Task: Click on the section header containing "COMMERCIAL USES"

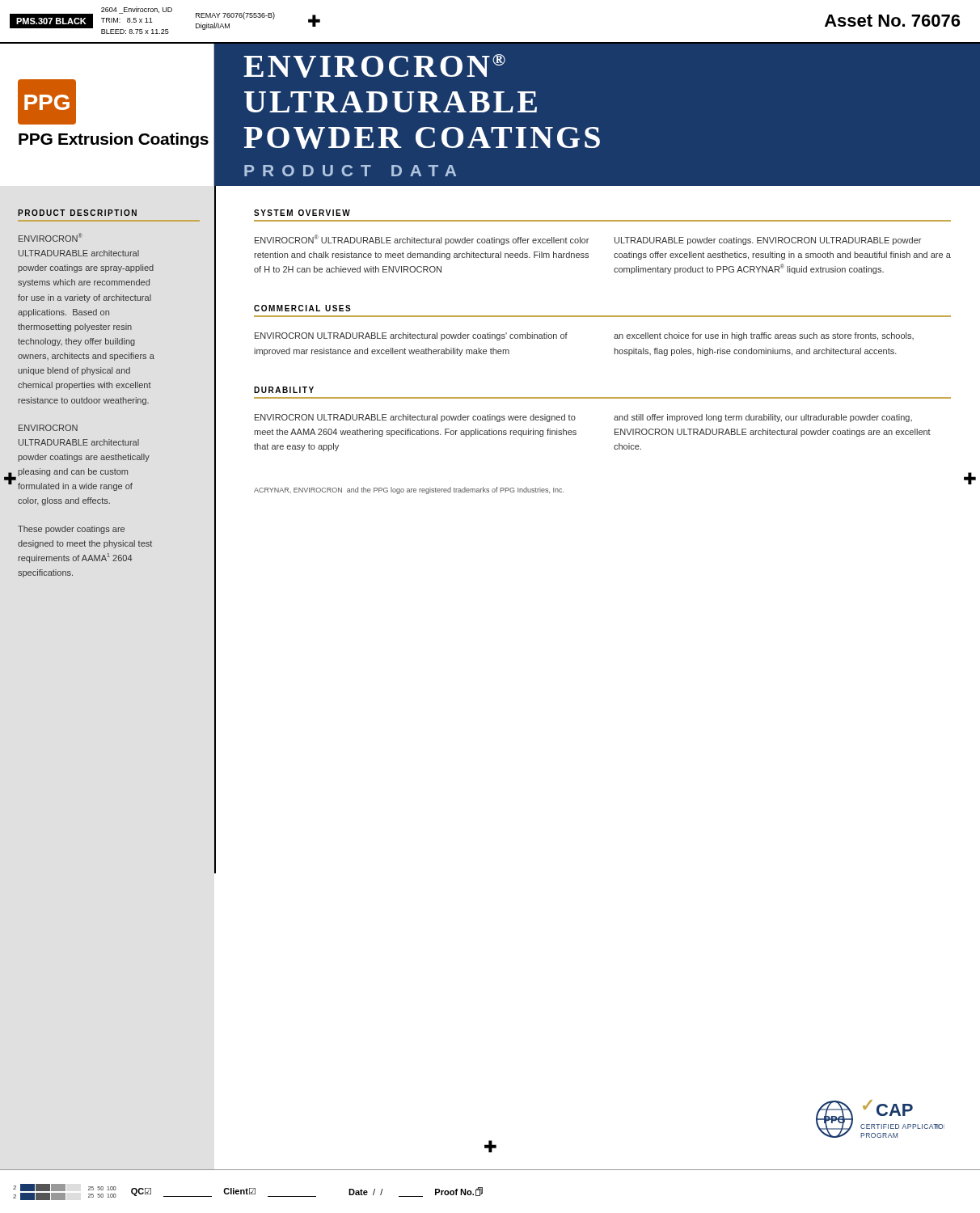Action: coord(303,309)
